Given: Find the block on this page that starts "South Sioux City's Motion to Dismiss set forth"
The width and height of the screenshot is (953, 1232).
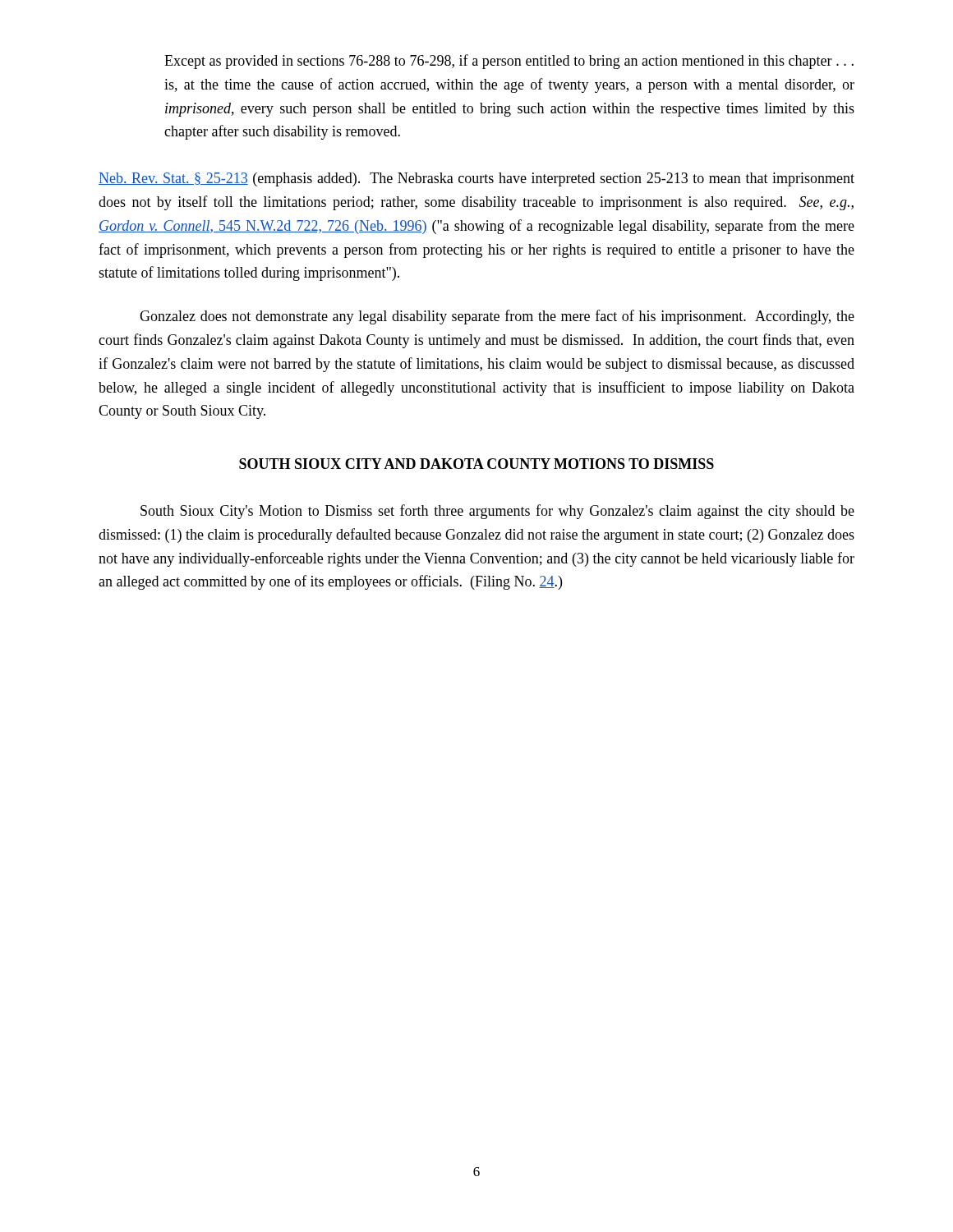Looking at the screenshot, I should (x=476, y=546).
